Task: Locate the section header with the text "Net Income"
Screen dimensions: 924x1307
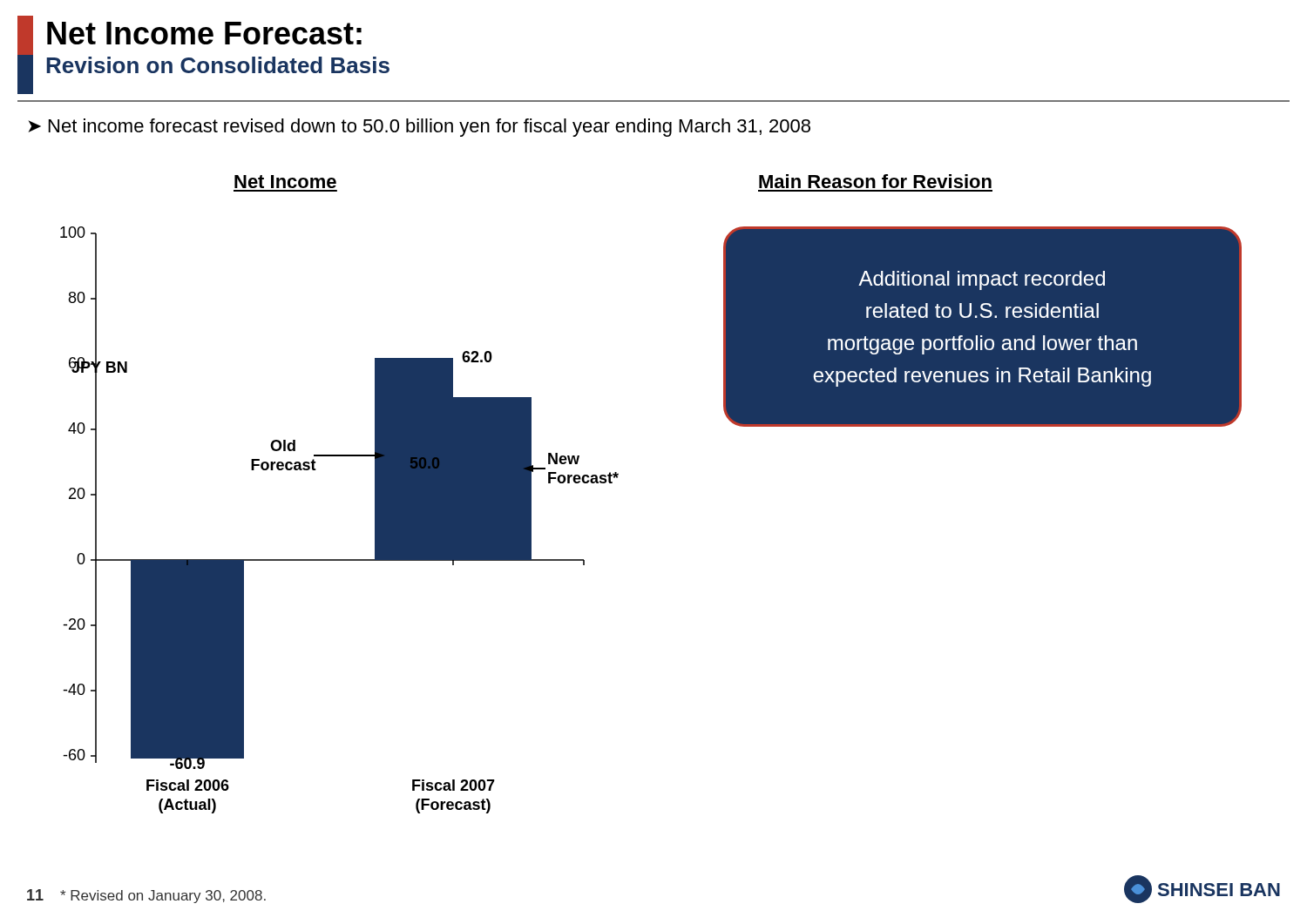Action: click(x=285, y=182)
